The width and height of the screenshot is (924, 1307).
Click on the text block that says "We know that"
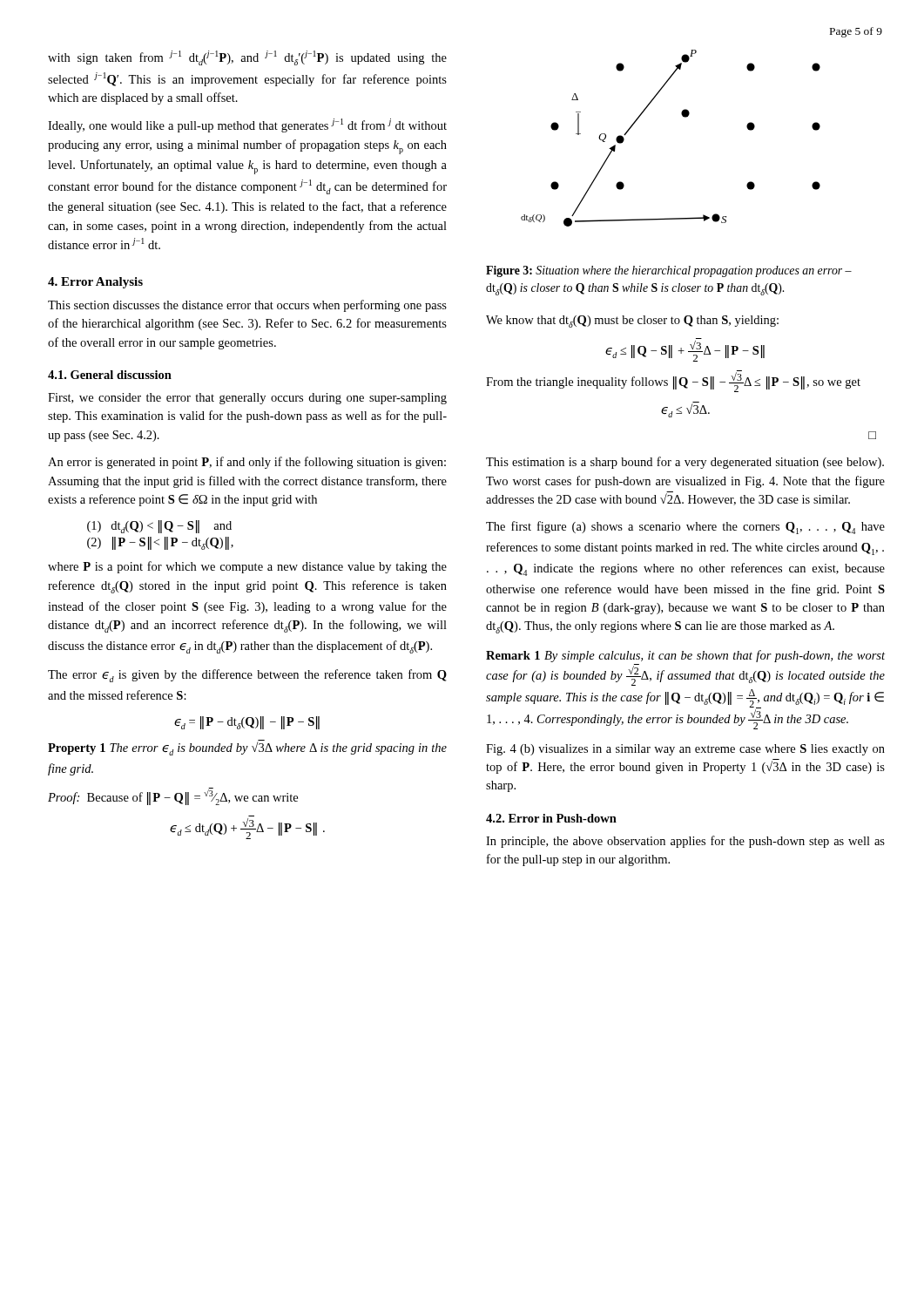click(x=633, y=321)
